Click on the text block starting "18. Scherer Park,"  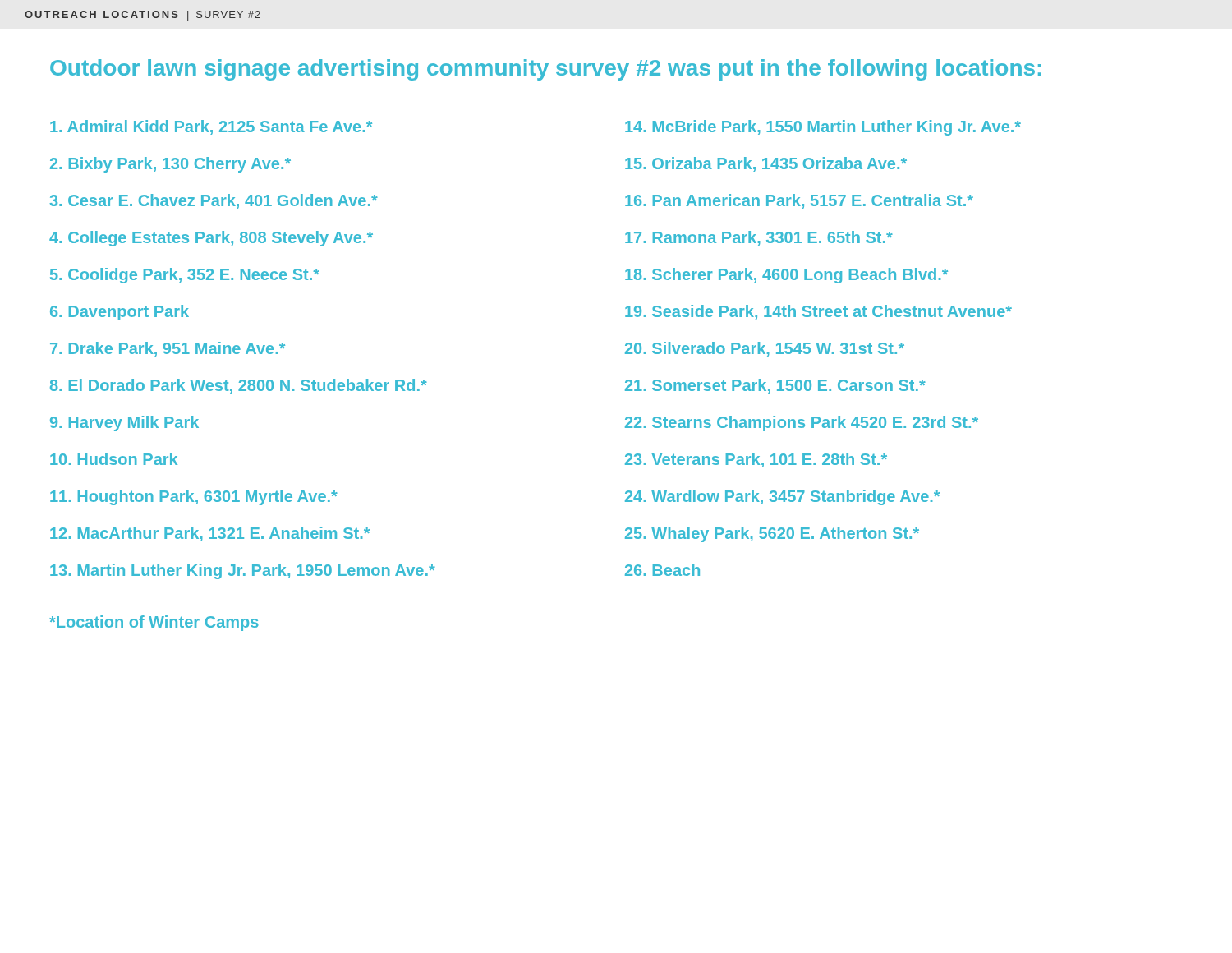[903, 275]
